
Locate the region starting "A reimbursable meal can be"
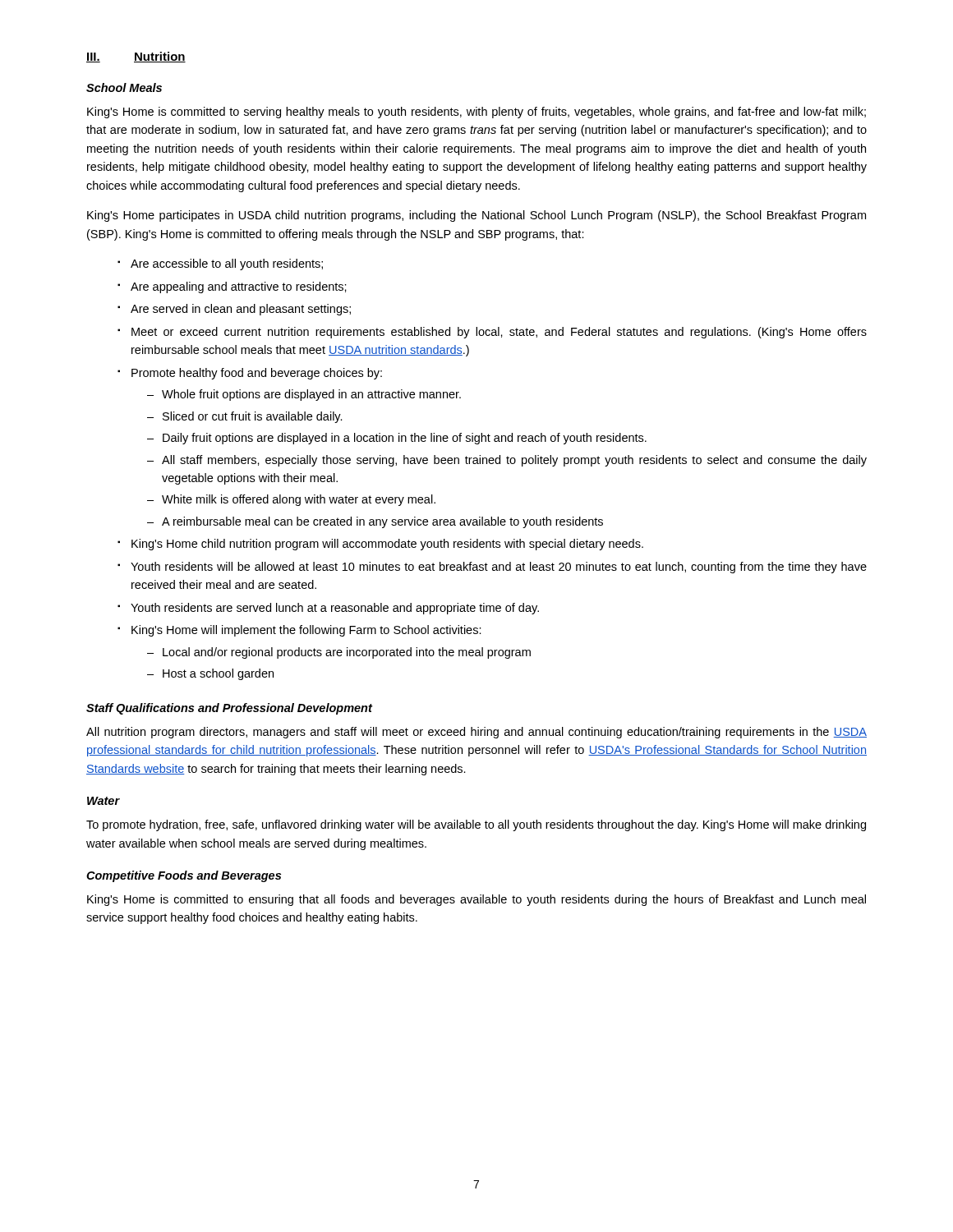[383, 521]
